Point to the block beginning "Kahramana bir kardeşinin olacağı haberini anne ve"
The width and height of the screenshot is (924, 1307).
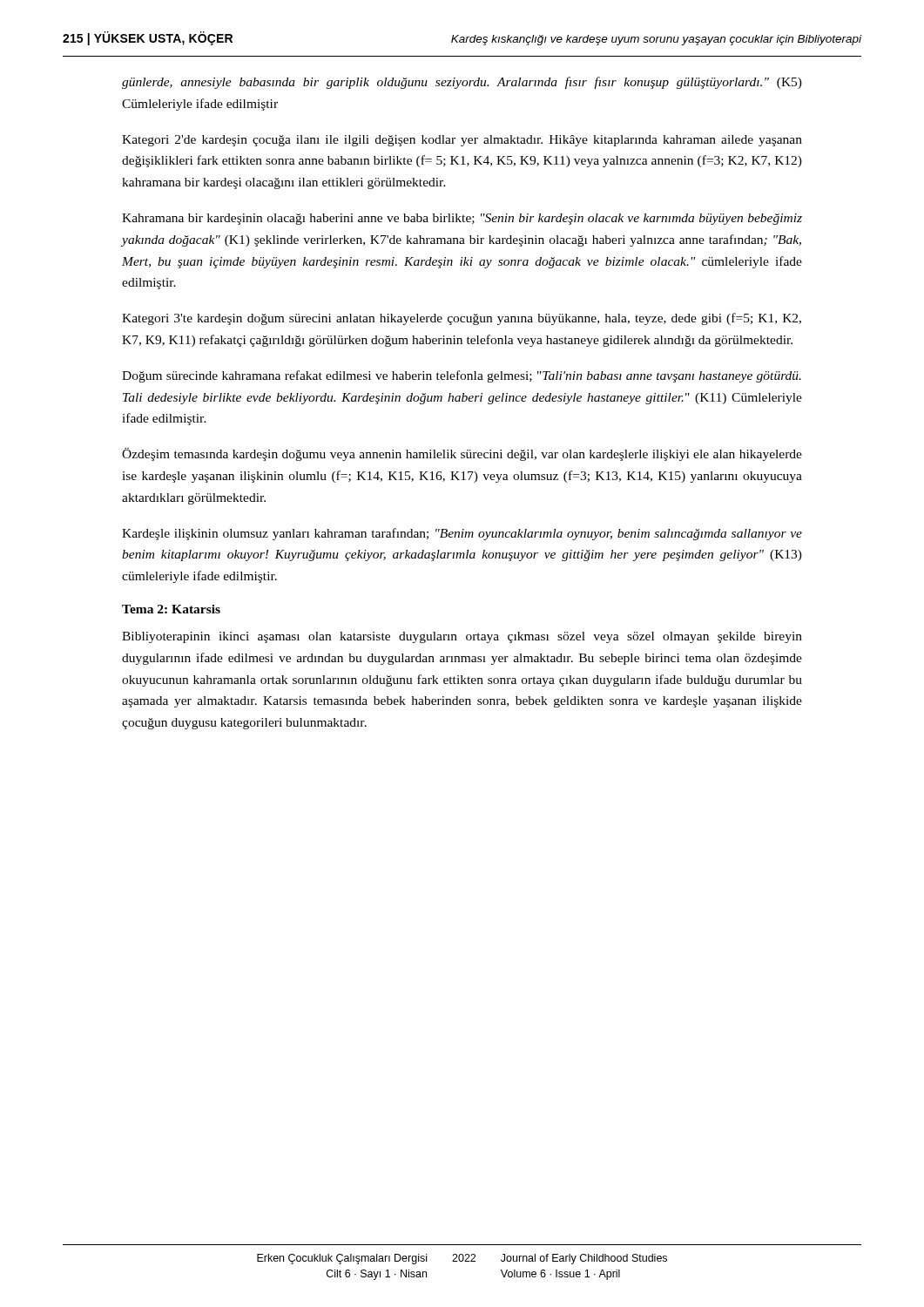click(462, 250)
